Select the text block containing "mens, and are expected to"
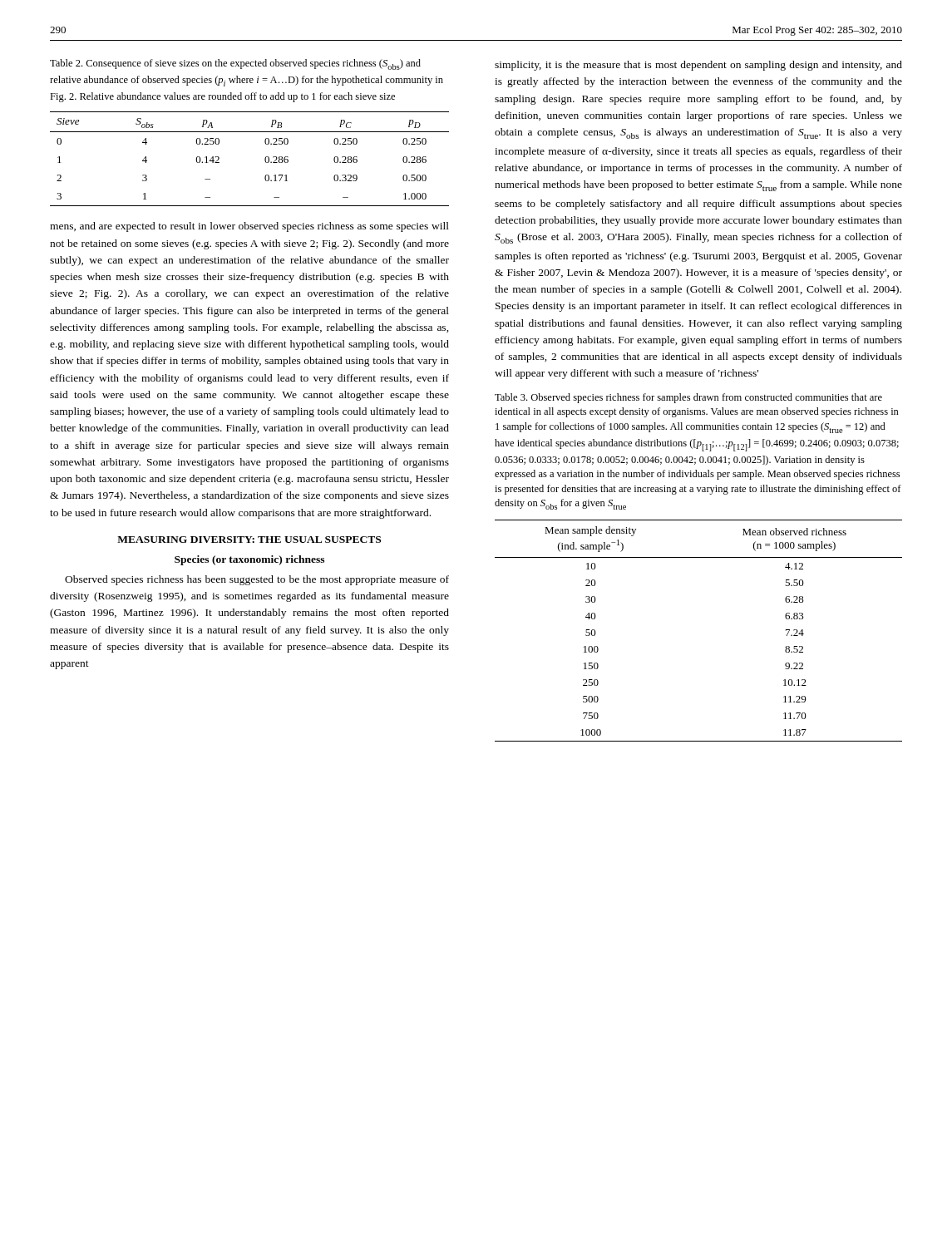Viewport: 952px width, 1247px height. coord(249,369)
